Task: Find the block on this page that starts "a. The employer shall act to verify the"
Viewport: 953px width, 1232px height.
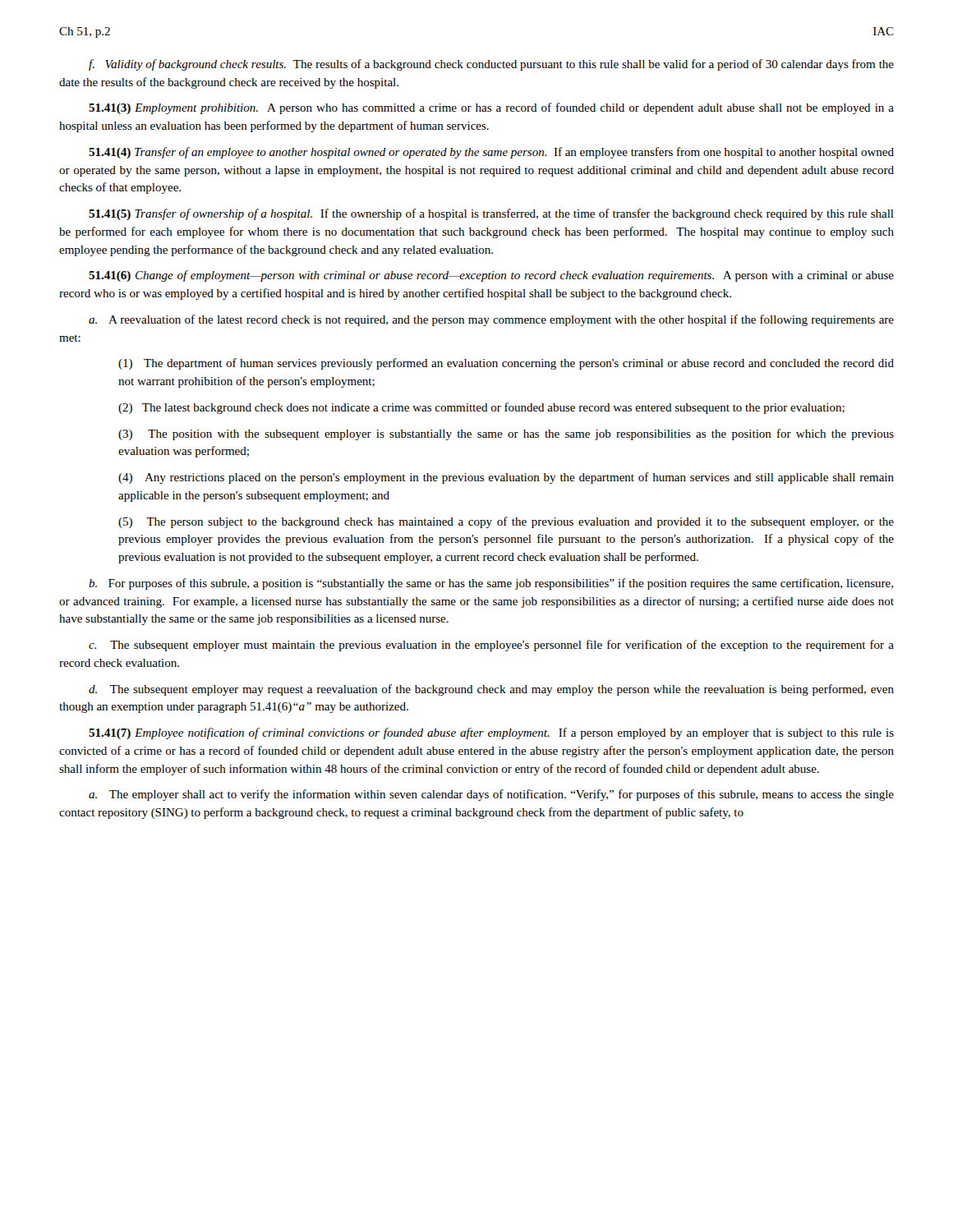Action: coord(476,804)
